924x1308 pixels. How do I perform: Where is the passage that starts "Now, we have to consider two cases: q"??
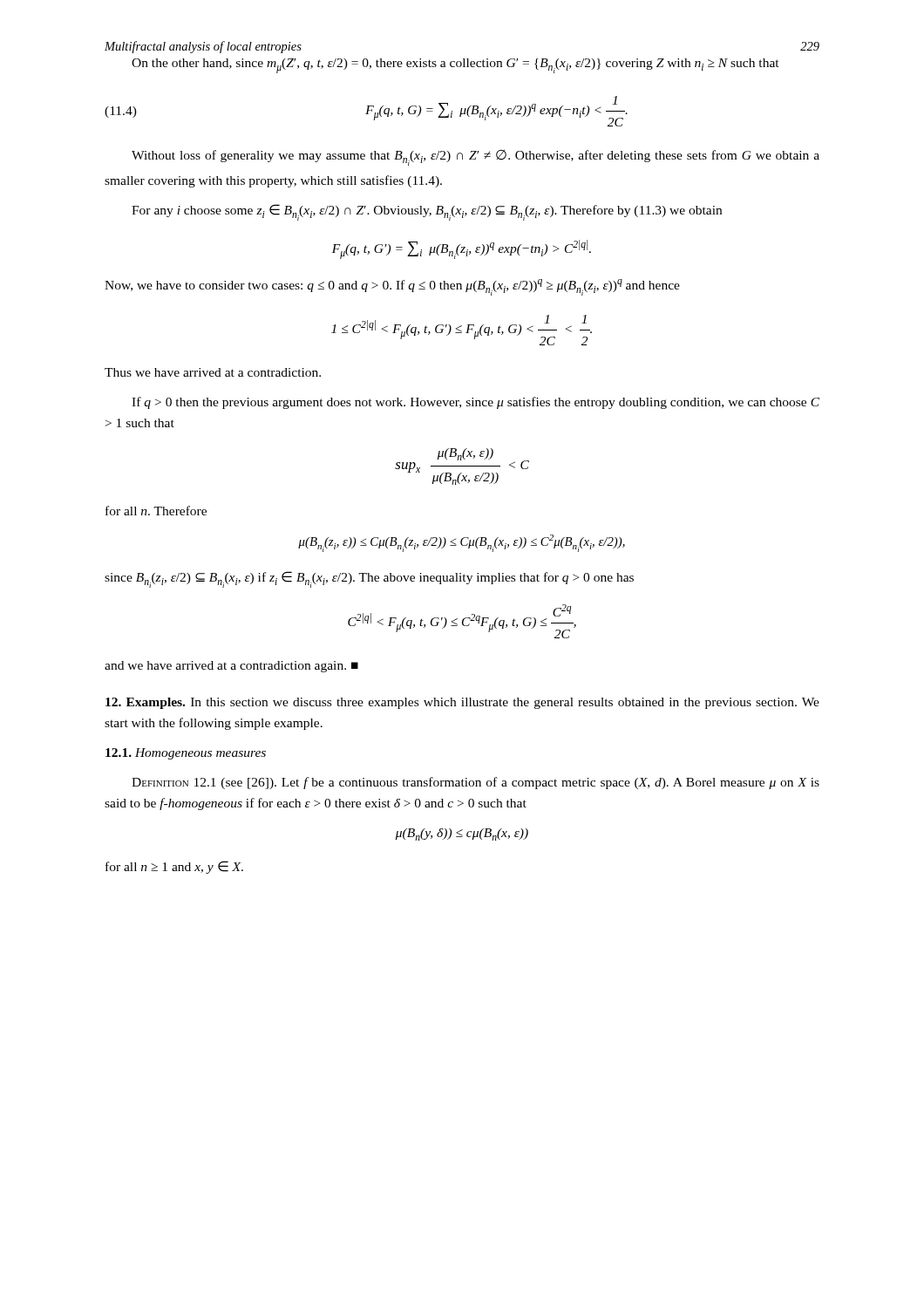(x=462, y=287)
